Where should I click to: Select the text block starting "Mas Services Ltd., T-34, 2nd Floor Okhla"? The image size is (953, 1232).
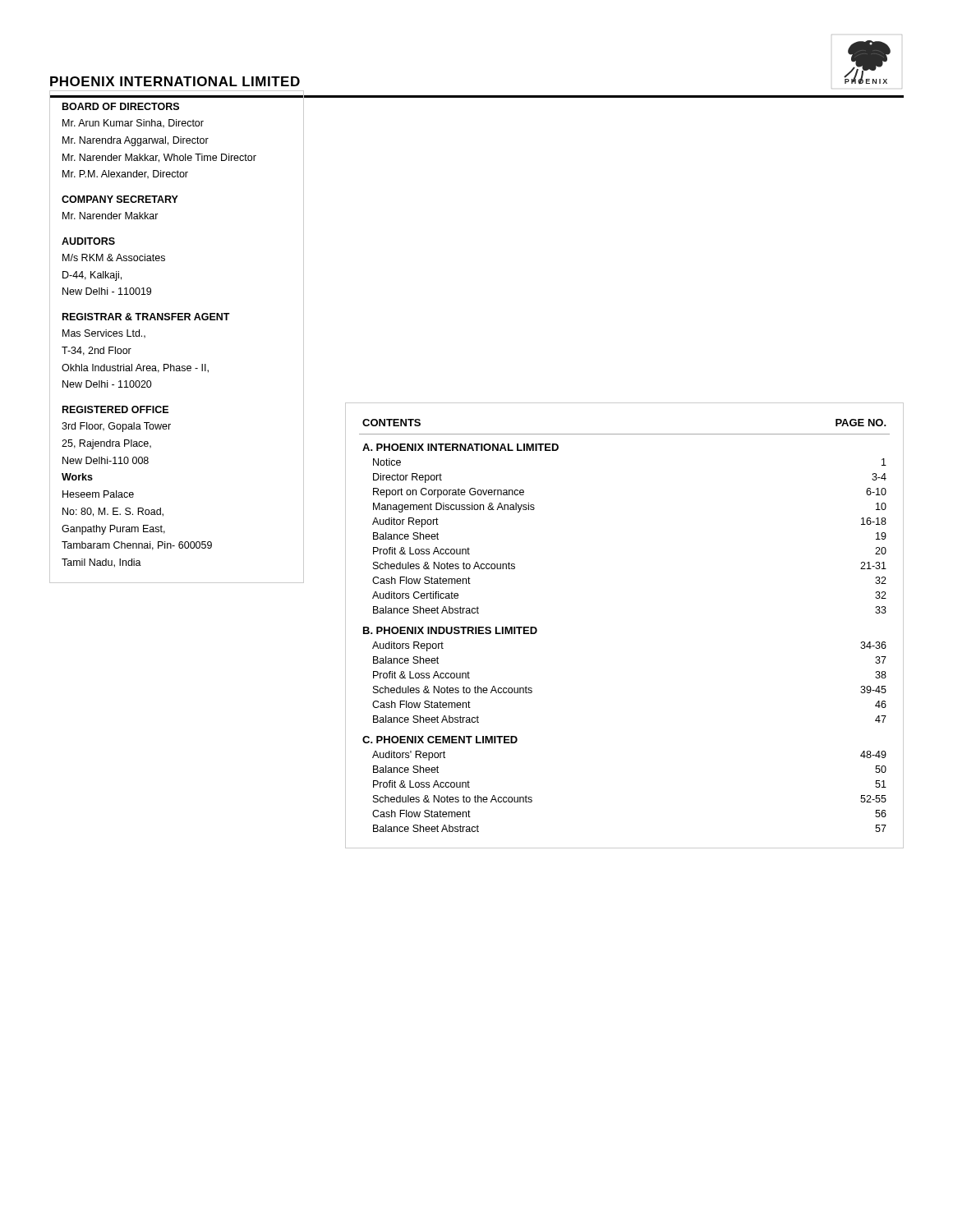coord(177,359)
